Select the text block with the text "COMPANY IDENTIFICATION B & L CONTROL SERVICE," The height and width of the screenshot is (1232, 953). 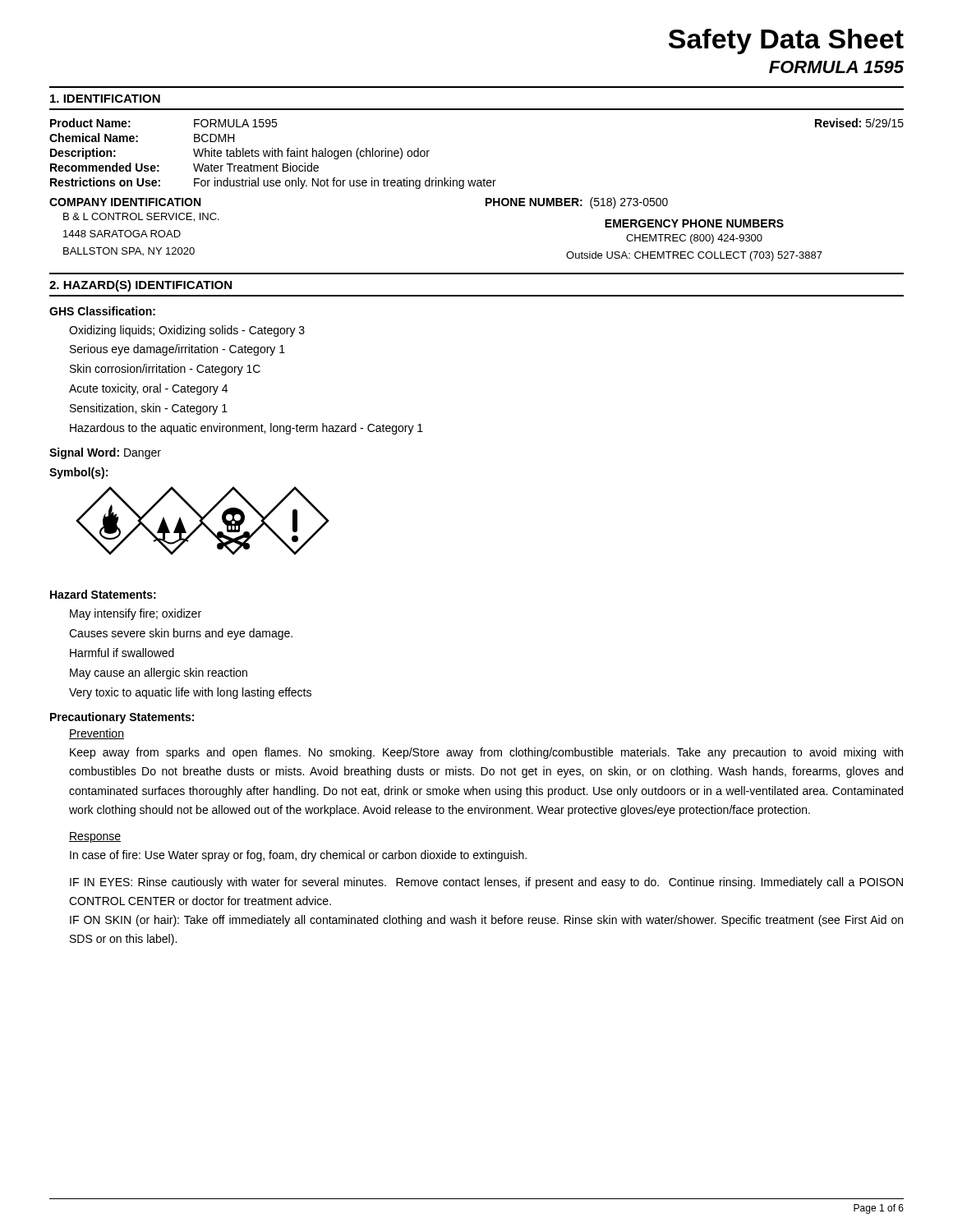click(125, 202)
